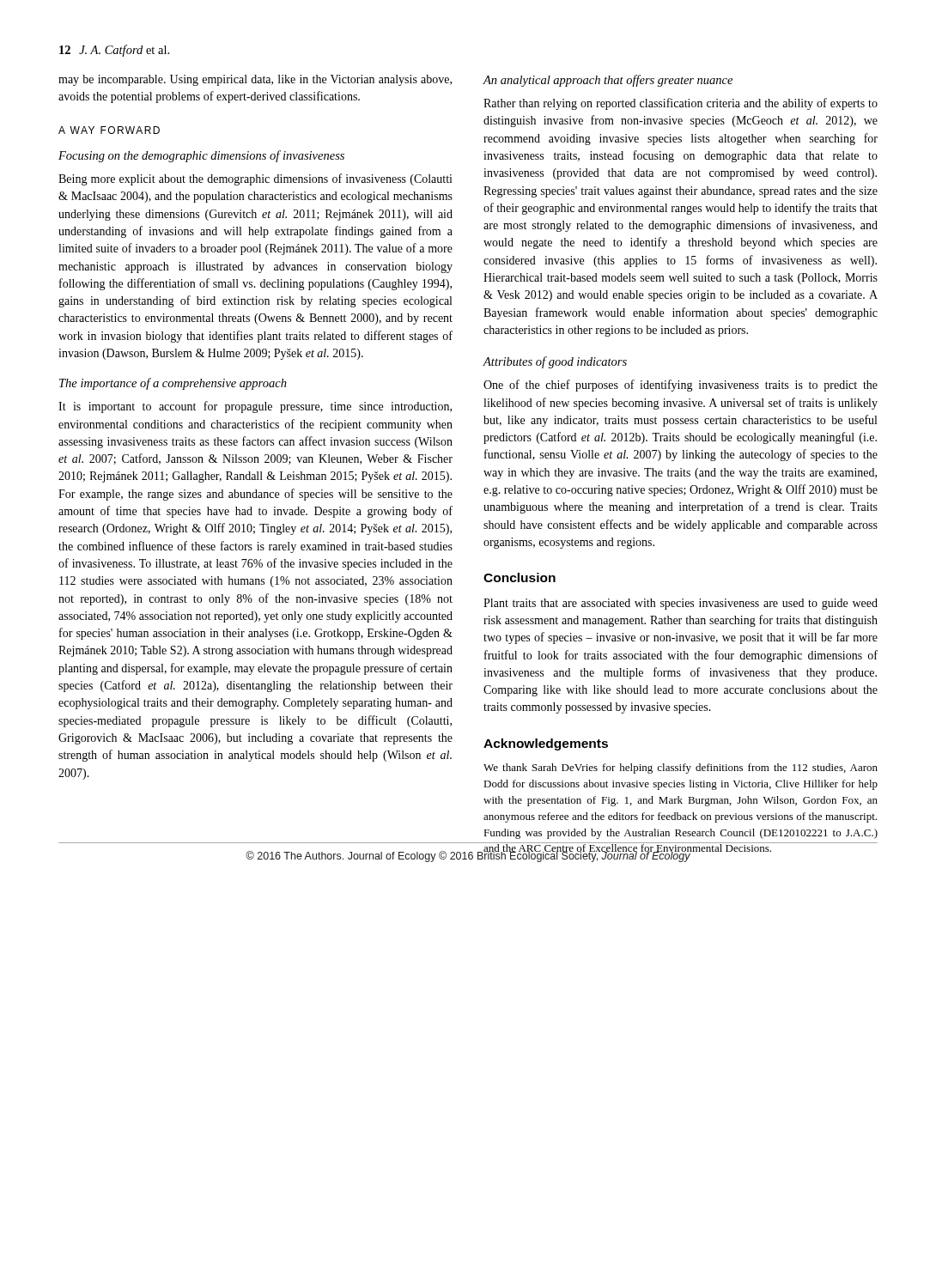Point to the block beginning "Plant traits that are associated"
936x1288 pixels.
click(681, 656)
